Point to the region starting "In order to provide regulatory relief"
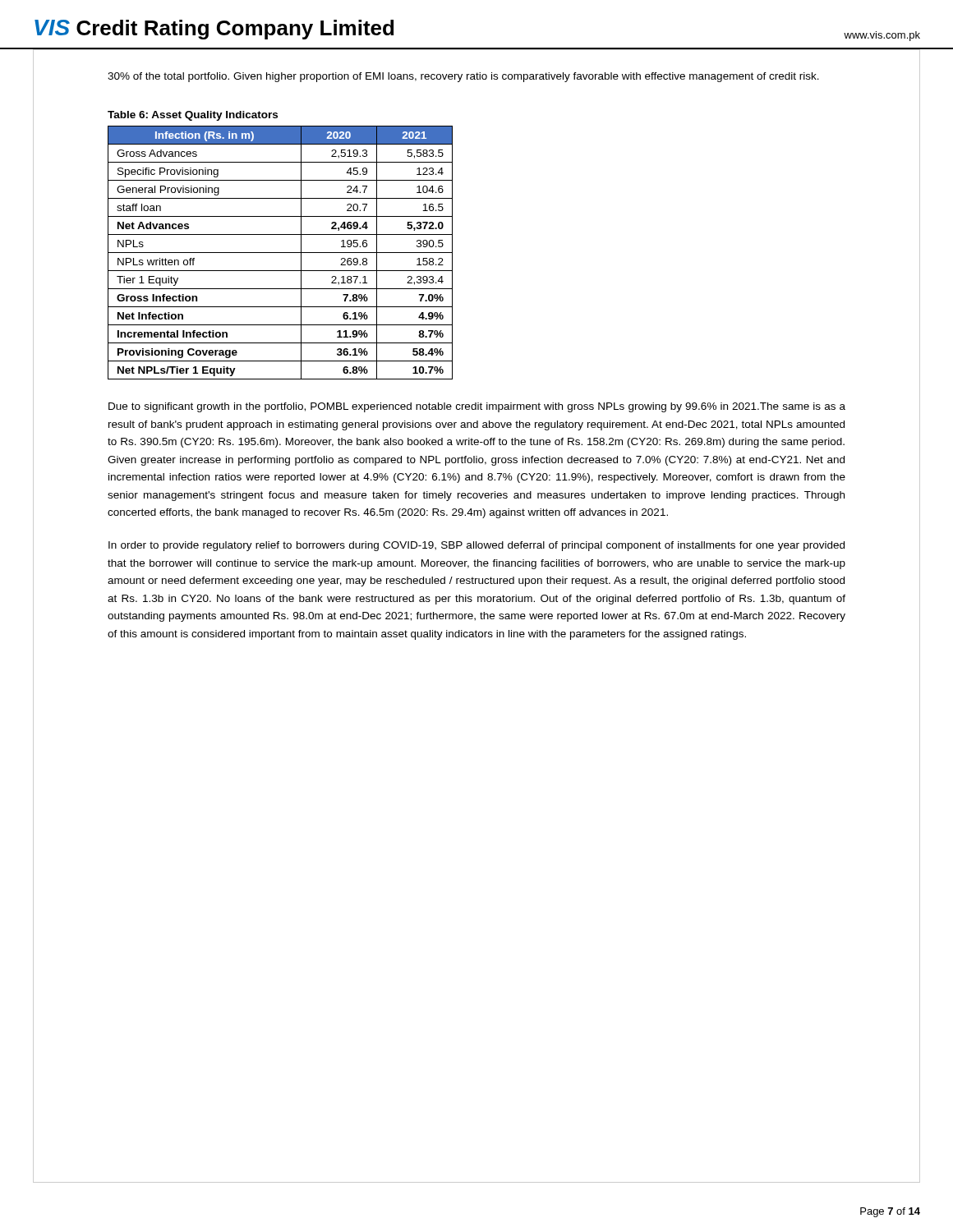 [x=476, y=589]
